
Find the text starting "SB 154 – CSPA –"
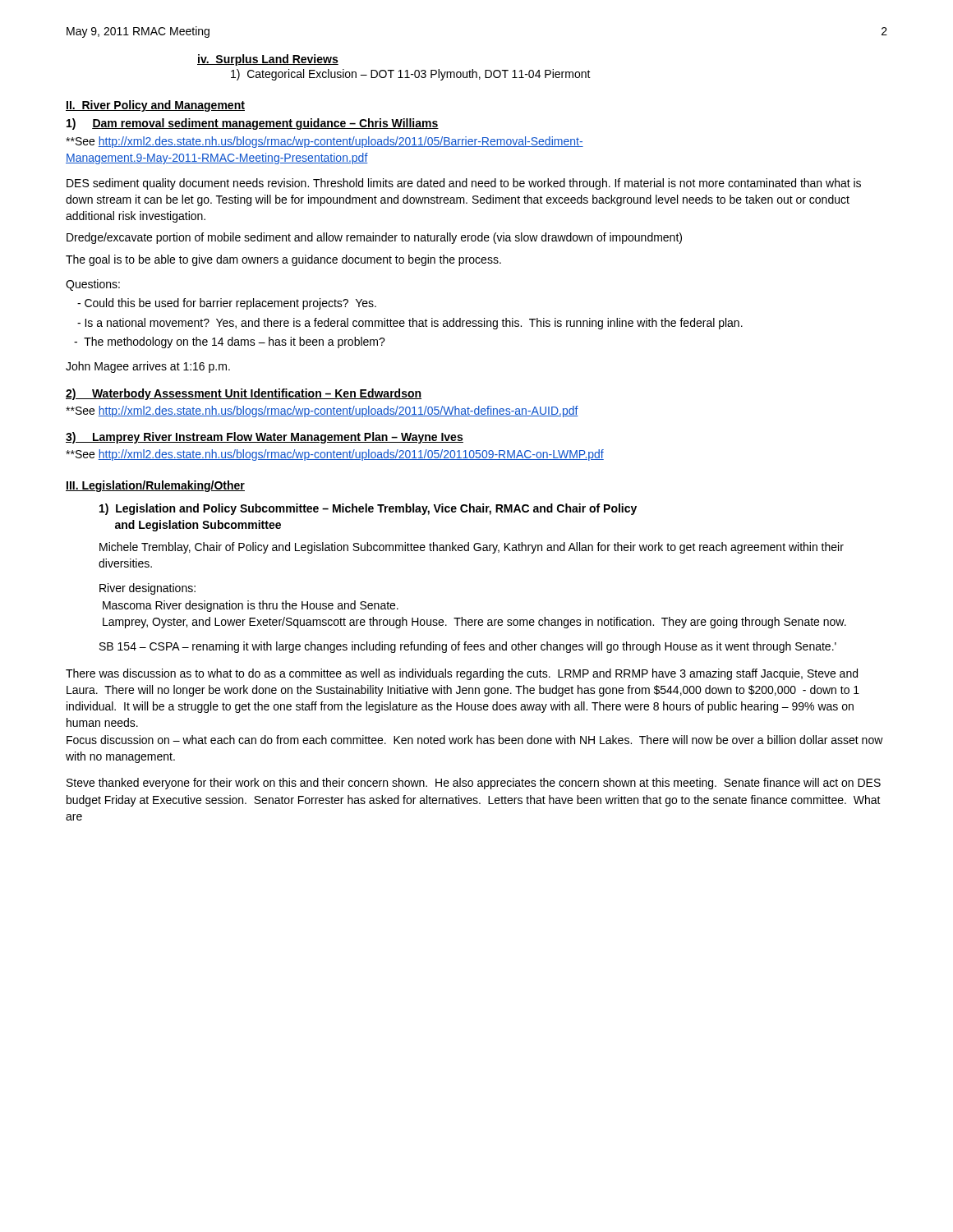(468, 647)
